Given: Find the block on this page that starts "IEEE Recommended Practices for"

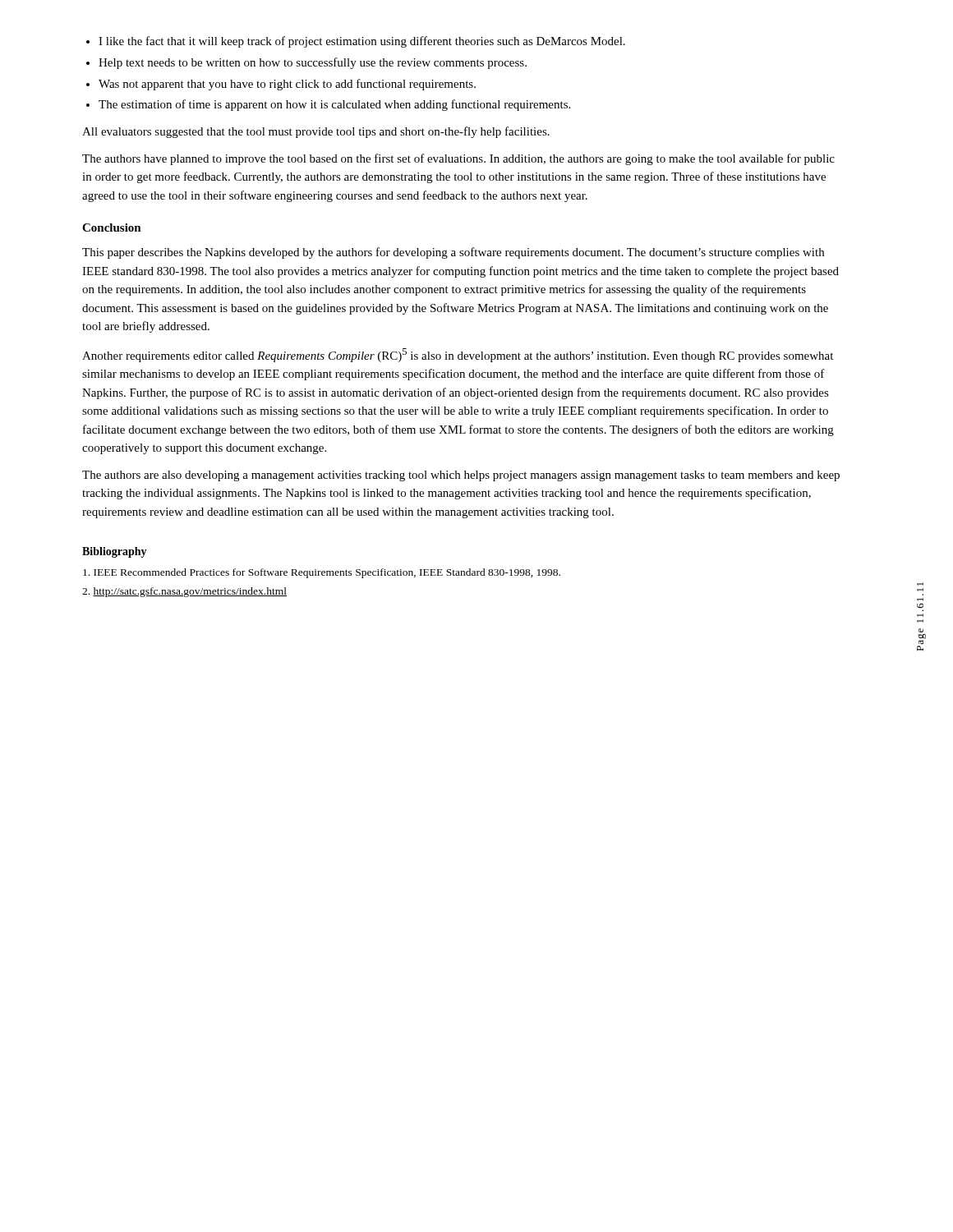Looking at the screenshot, I should point(322,572).
